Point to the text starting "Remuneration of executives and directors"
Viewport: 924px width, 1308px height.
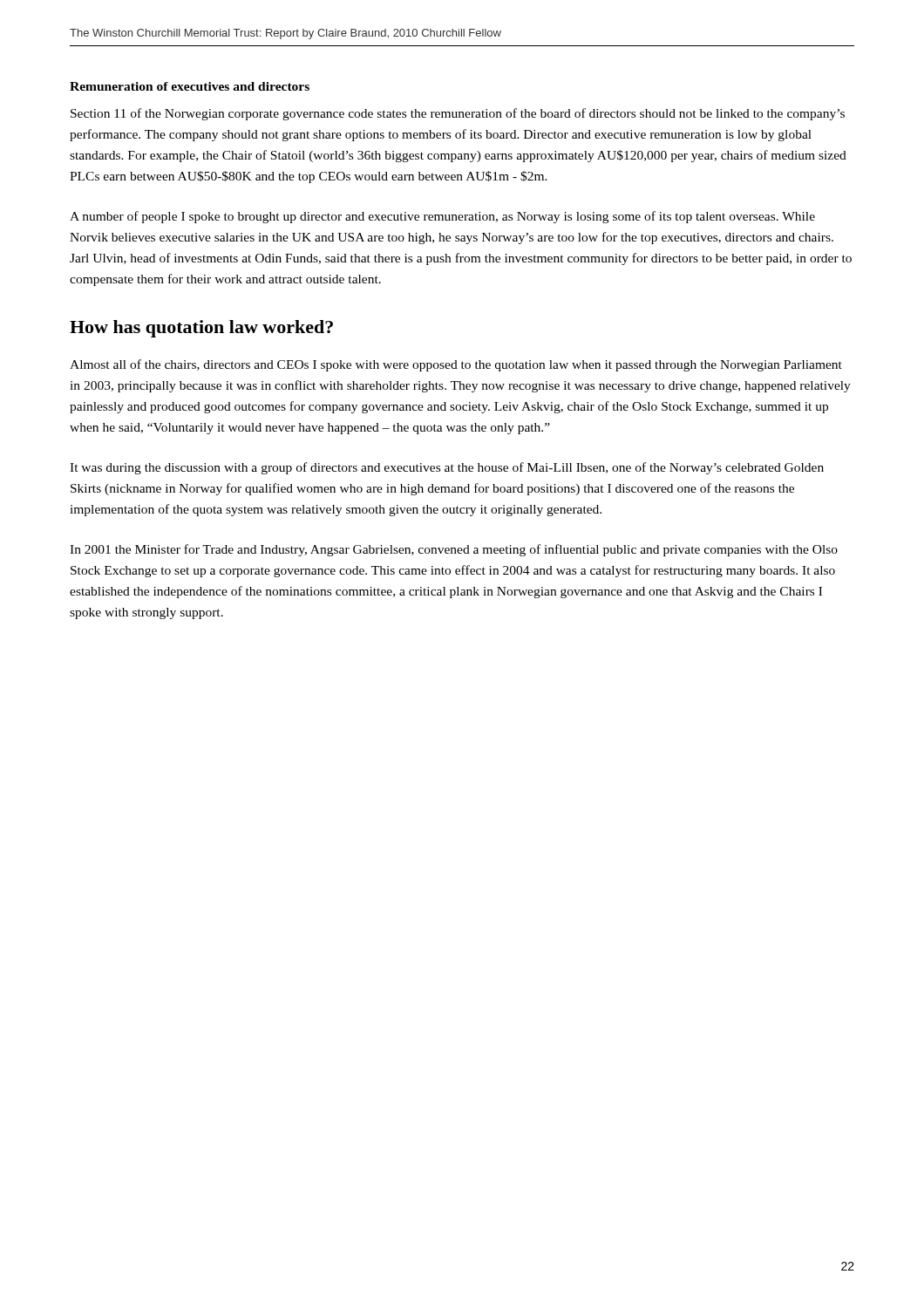190,86
